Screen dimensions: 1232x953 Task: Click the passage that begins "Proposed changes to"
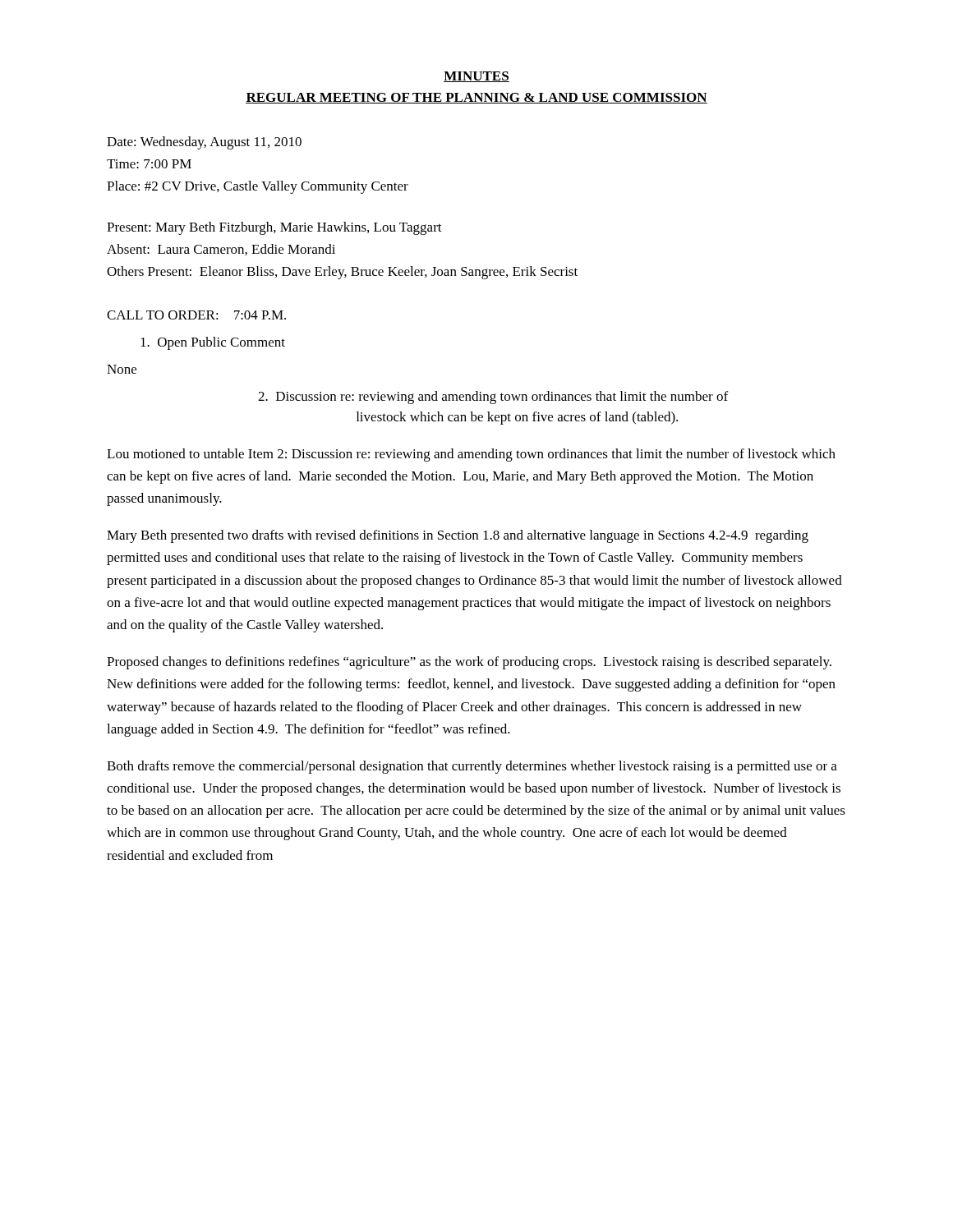point(471,695)
